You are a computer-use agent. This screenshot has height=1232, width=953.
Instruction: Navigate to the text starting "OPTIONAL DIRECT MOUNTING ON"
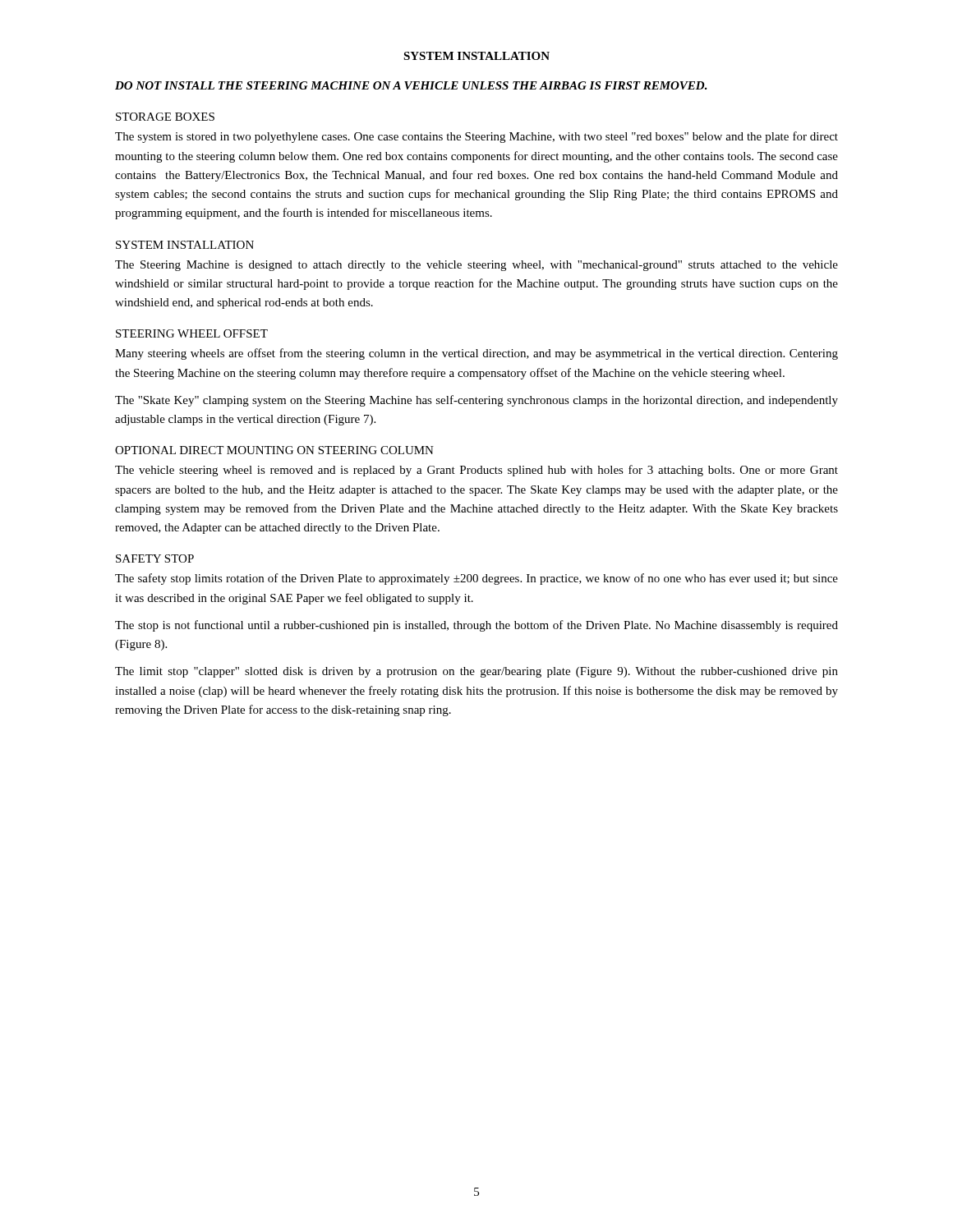[x=274, y=450]
